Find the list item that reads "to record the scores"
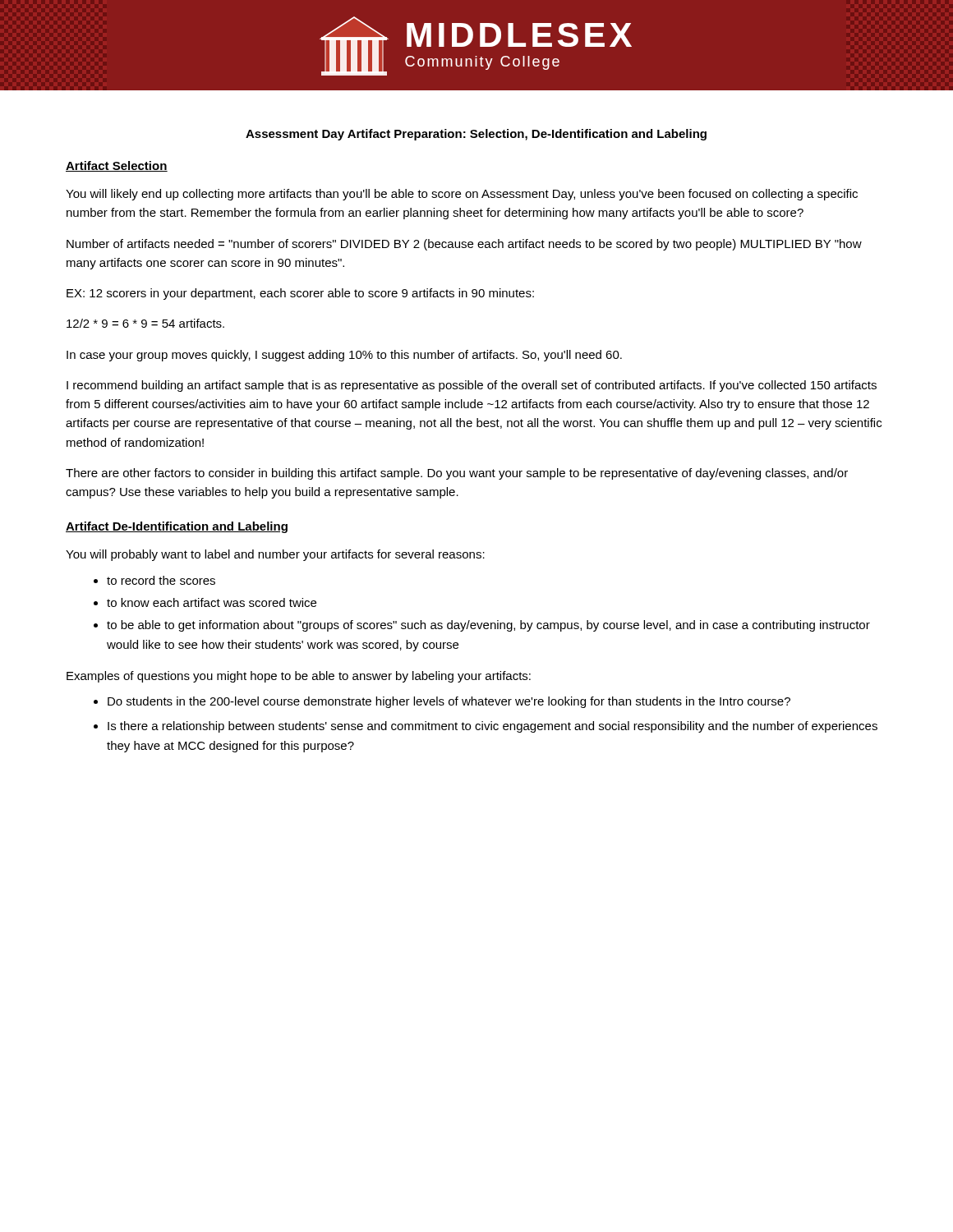The width and height of the screenshot is (953, 1232). (161, 580)
